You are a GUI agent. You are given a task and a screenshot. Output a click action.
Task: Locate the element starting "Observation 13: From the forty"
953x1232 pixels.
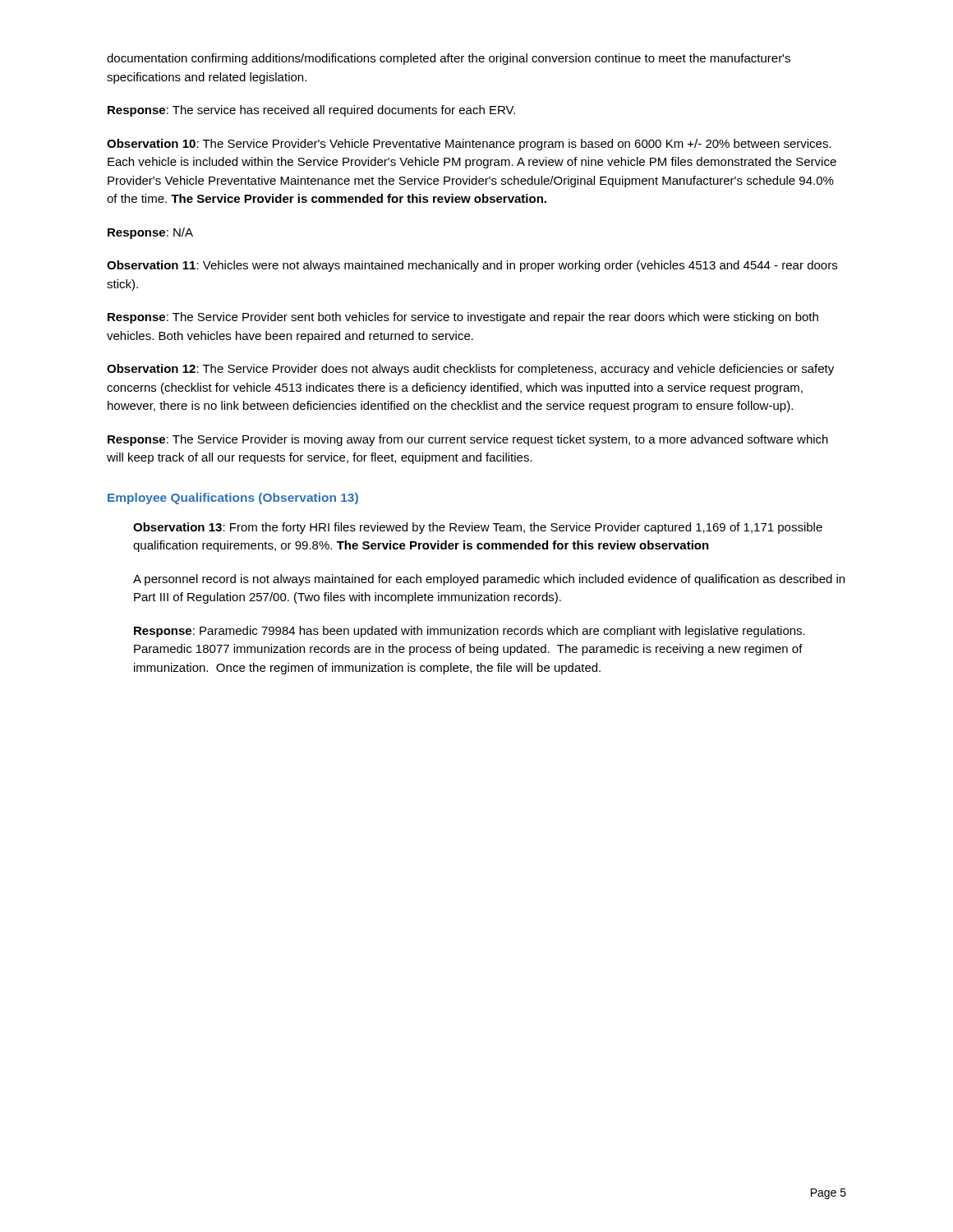click(478, 536)
